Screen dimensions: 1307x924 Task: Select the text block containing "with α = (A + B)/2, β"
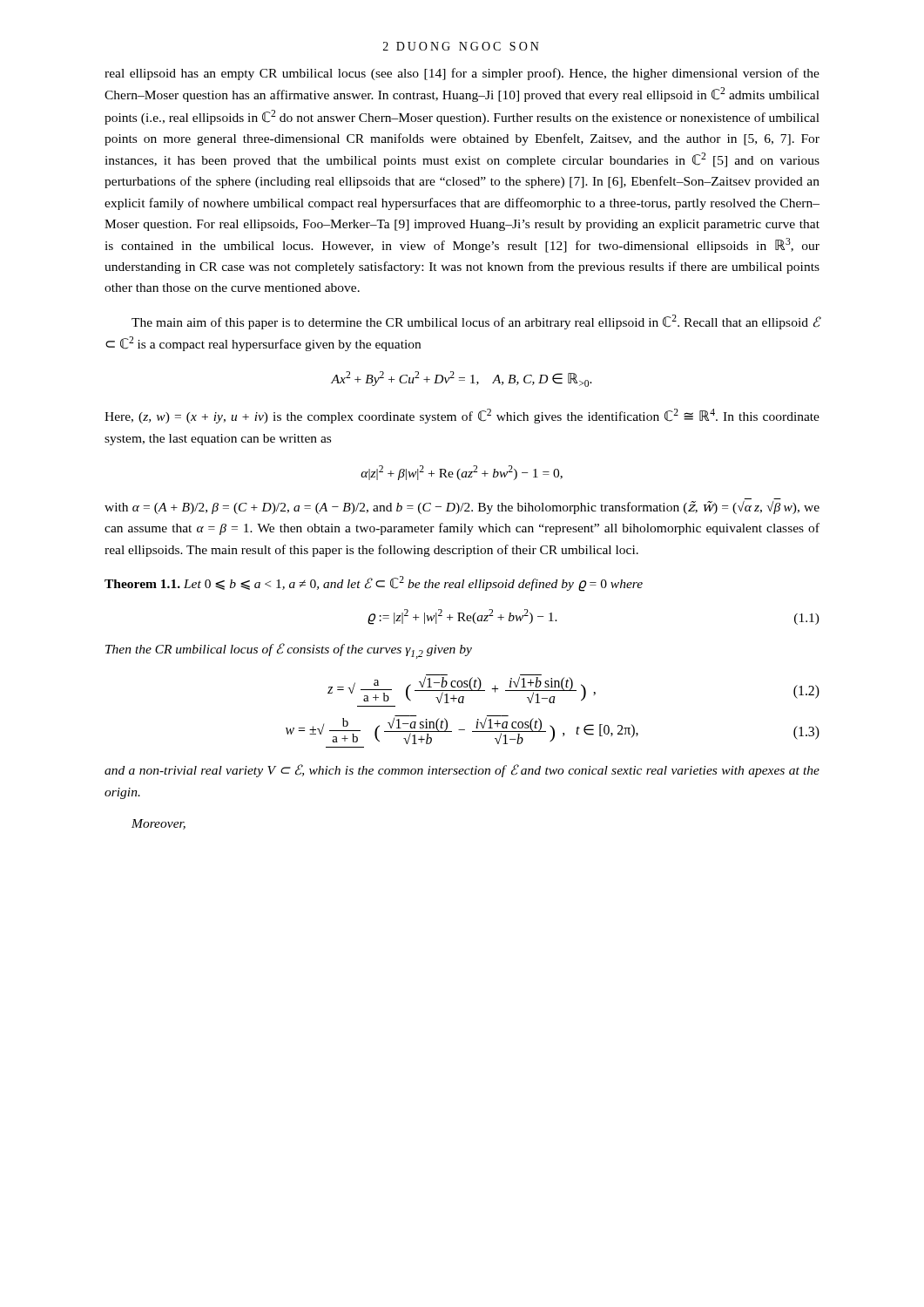point(462,528)
